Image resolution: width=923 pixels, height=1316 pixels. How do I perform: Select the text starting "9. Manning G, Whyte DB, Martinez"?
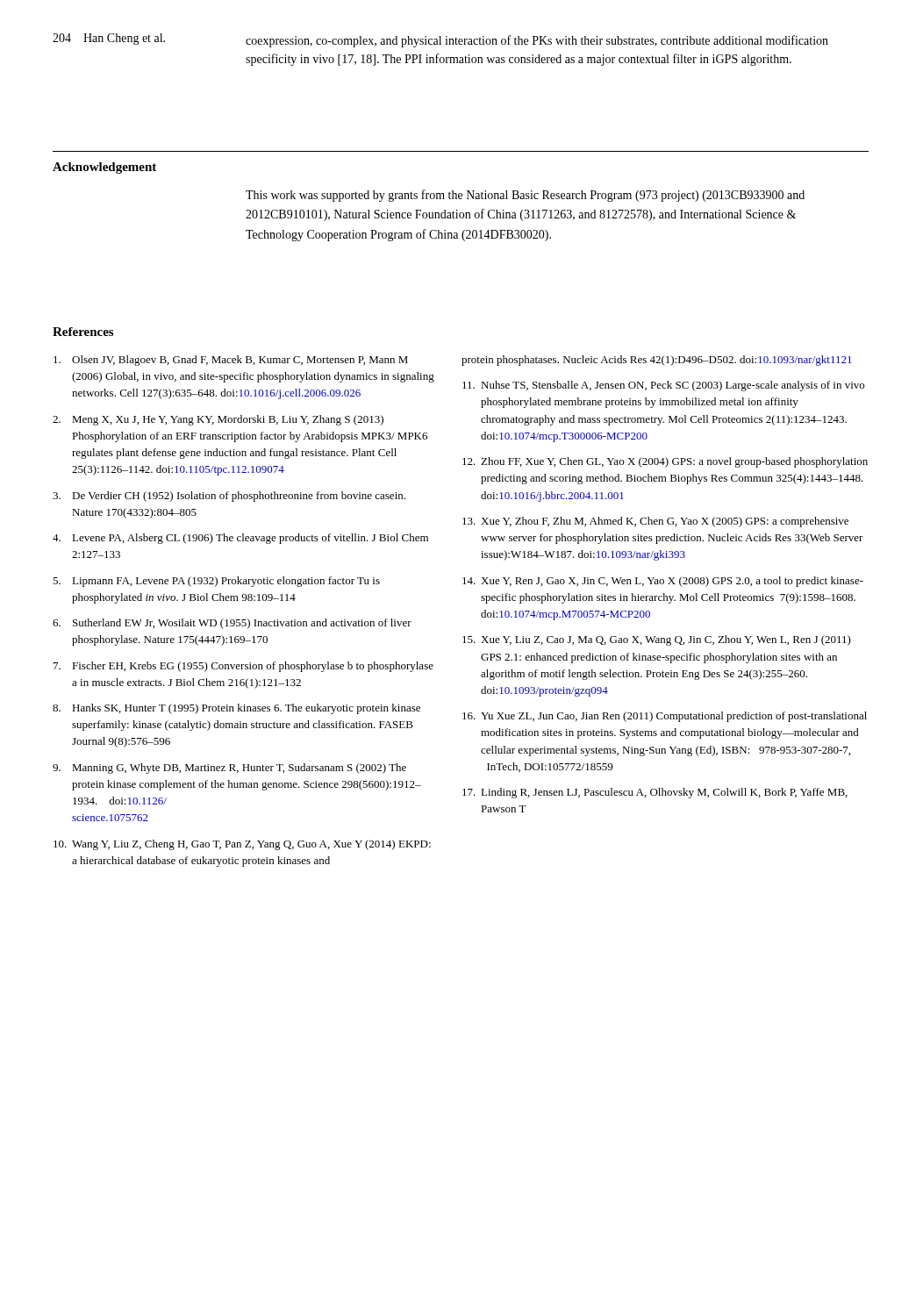point(246,792)
